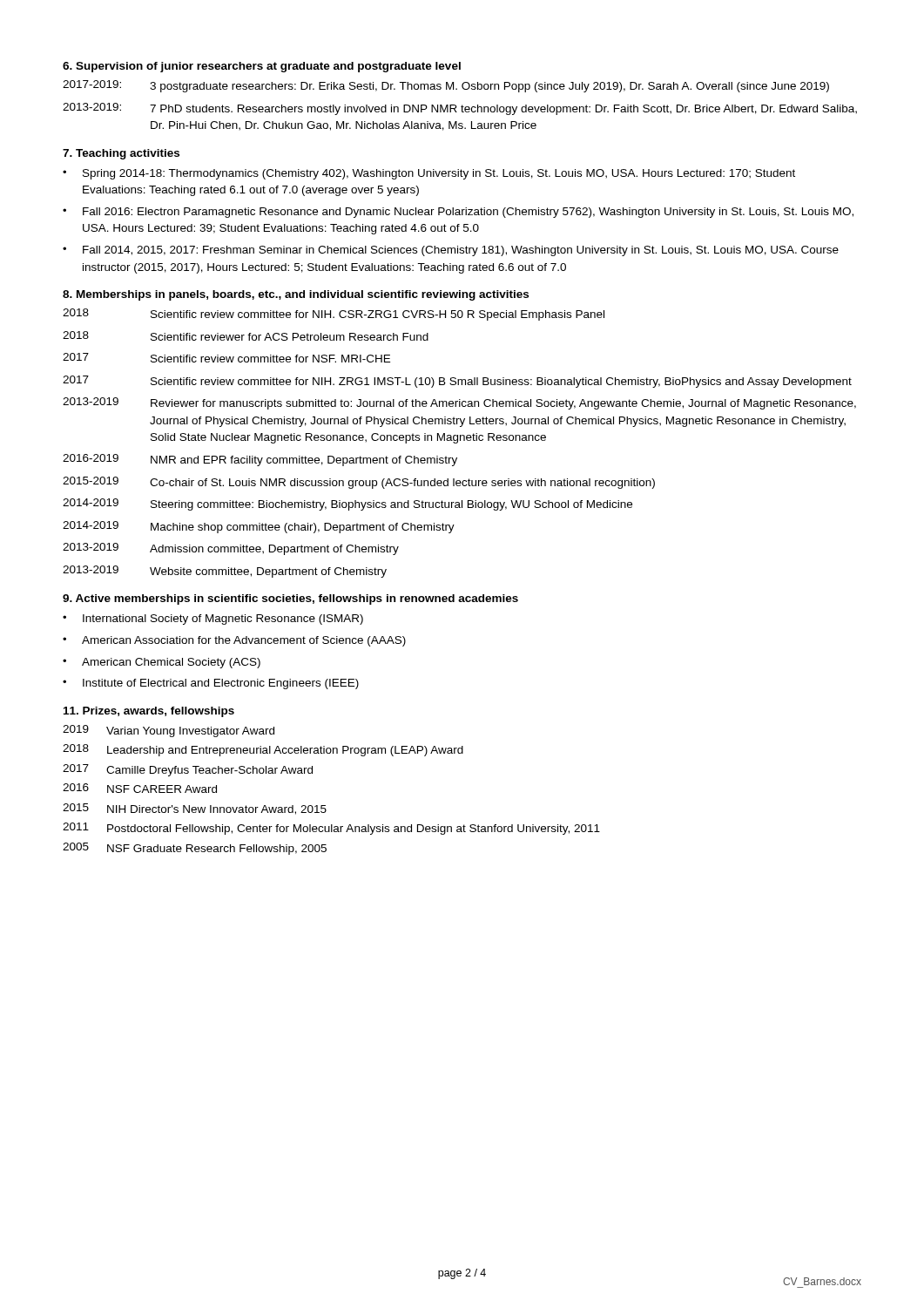Locate the list item that reads "2016 NSF CAREER"
924x1307 pixels.
click(x=140, y=788)
